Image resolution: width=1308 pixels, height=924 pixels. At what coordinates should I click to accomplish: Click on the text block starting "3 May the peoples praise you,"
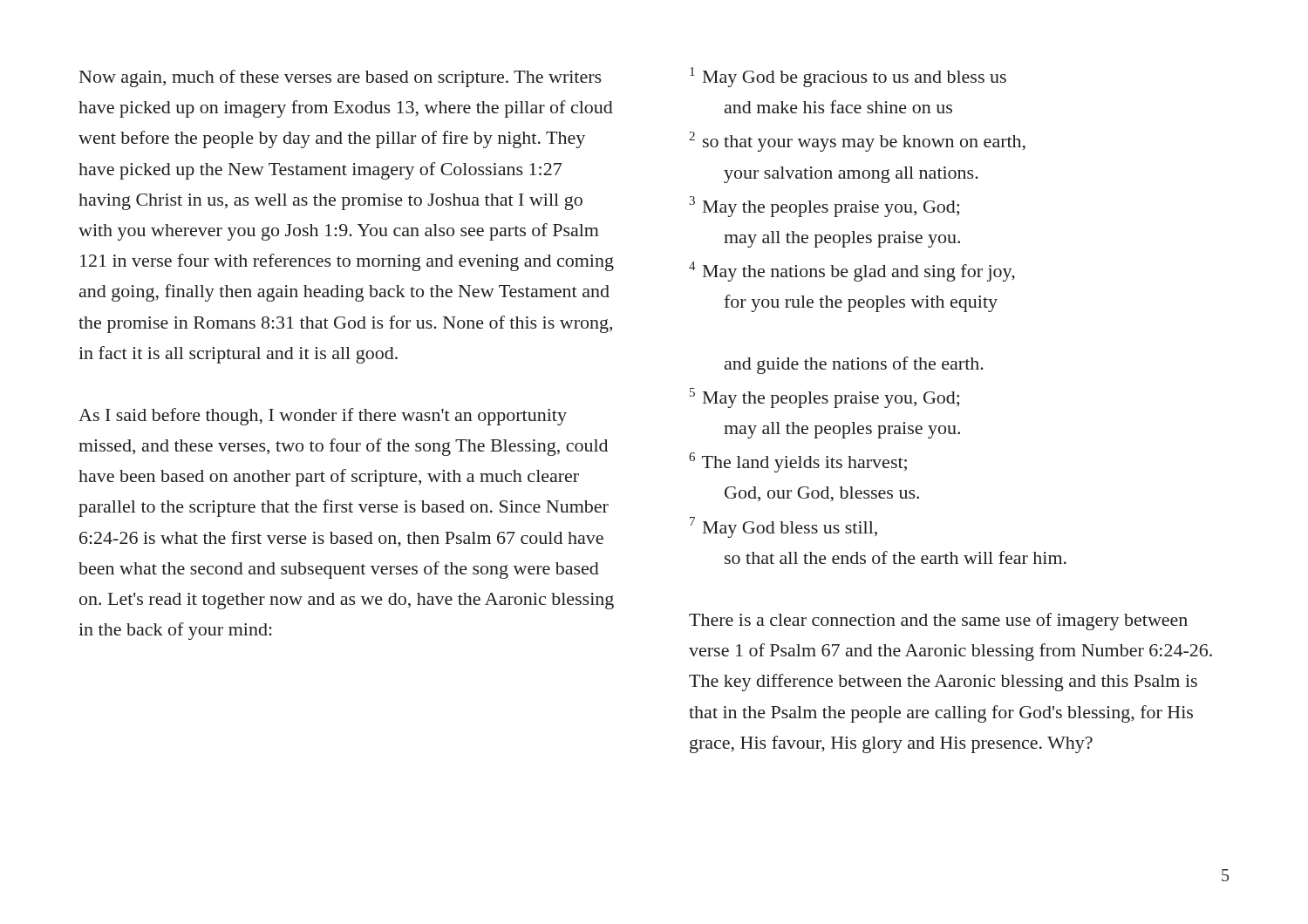pos(959,223)
